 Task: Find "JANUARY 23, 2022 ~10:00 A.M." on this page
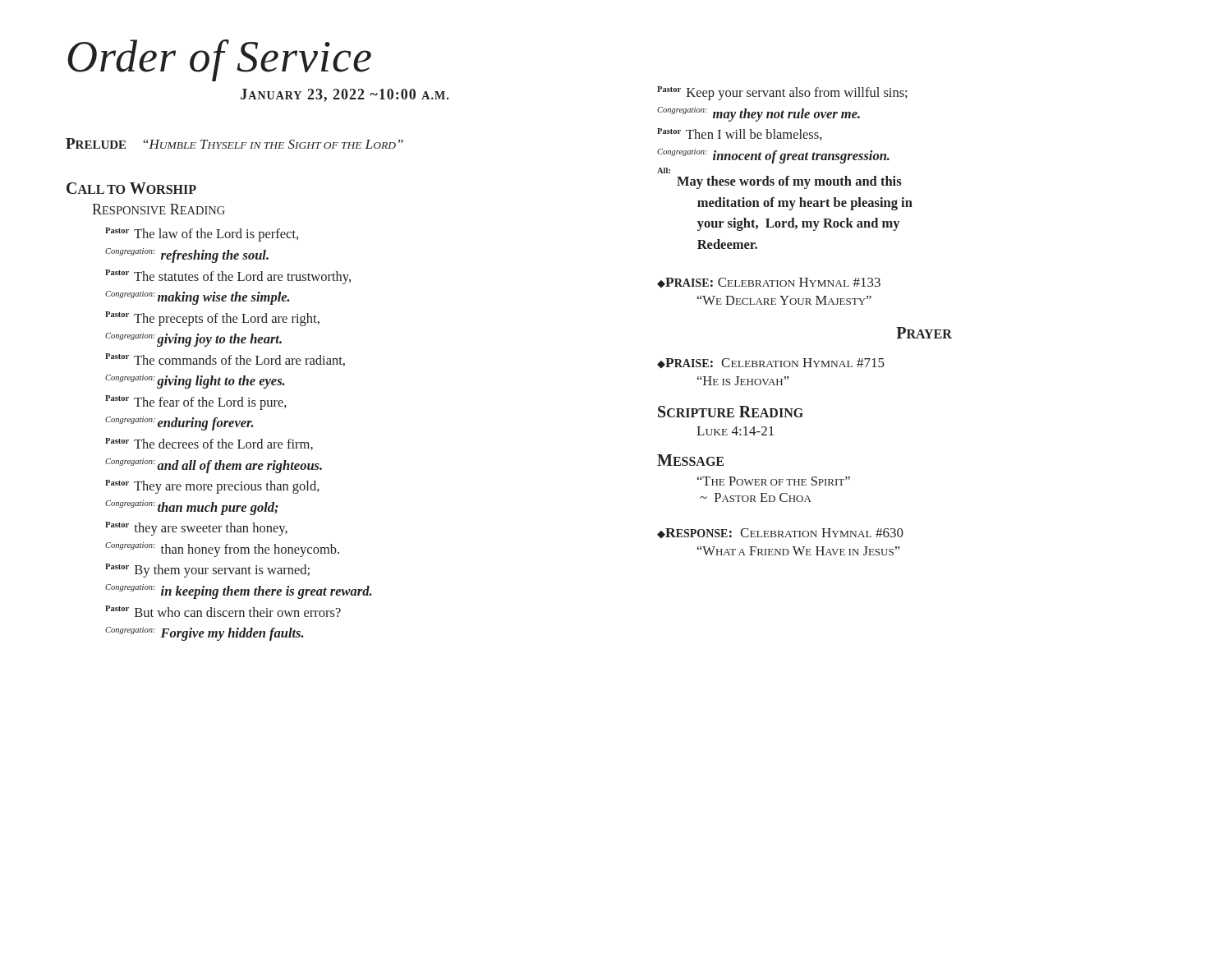coord(345,95)
